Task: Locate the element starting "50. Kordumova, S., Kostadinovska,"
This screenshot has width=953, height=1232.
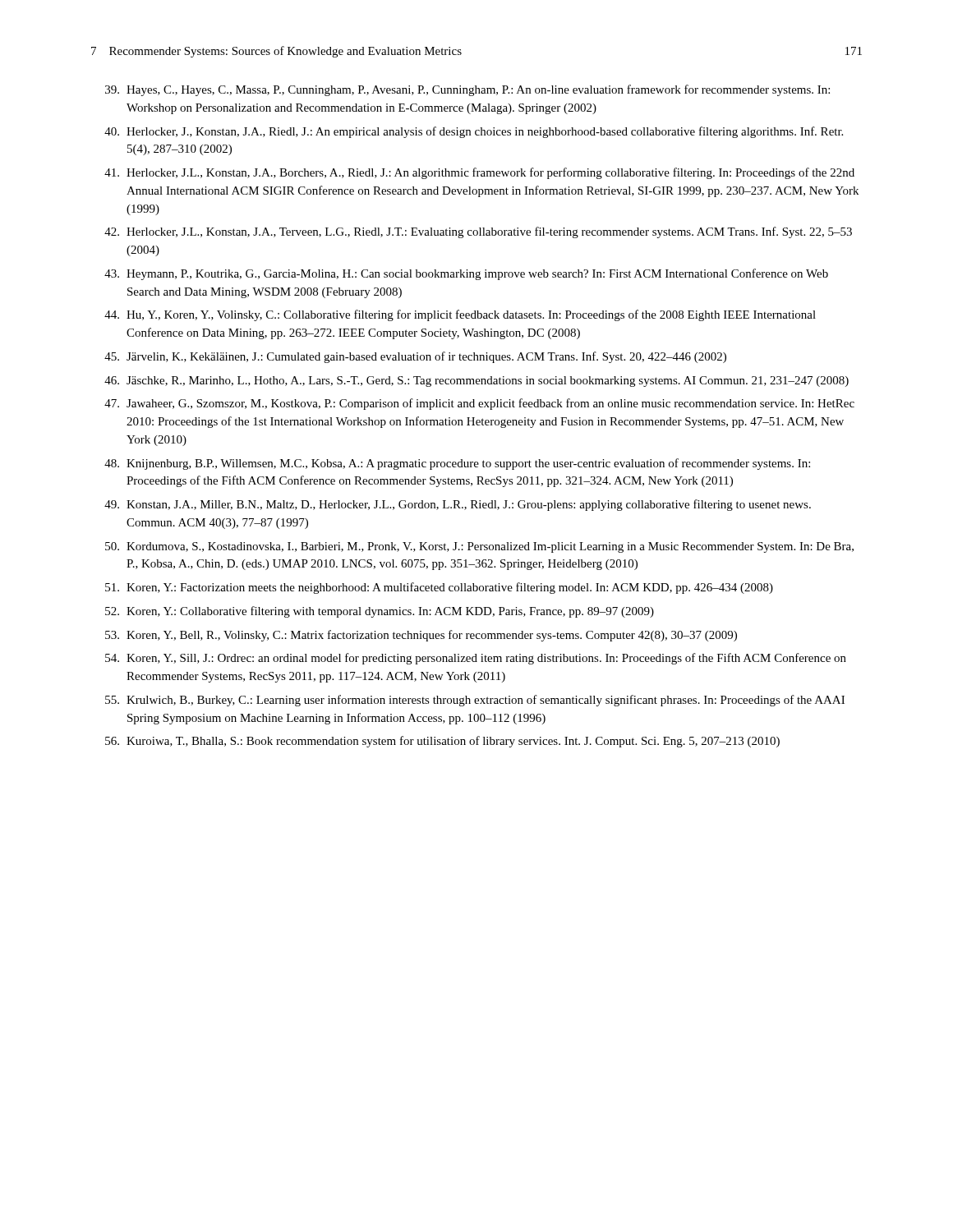Action: [x=476, y=555]
